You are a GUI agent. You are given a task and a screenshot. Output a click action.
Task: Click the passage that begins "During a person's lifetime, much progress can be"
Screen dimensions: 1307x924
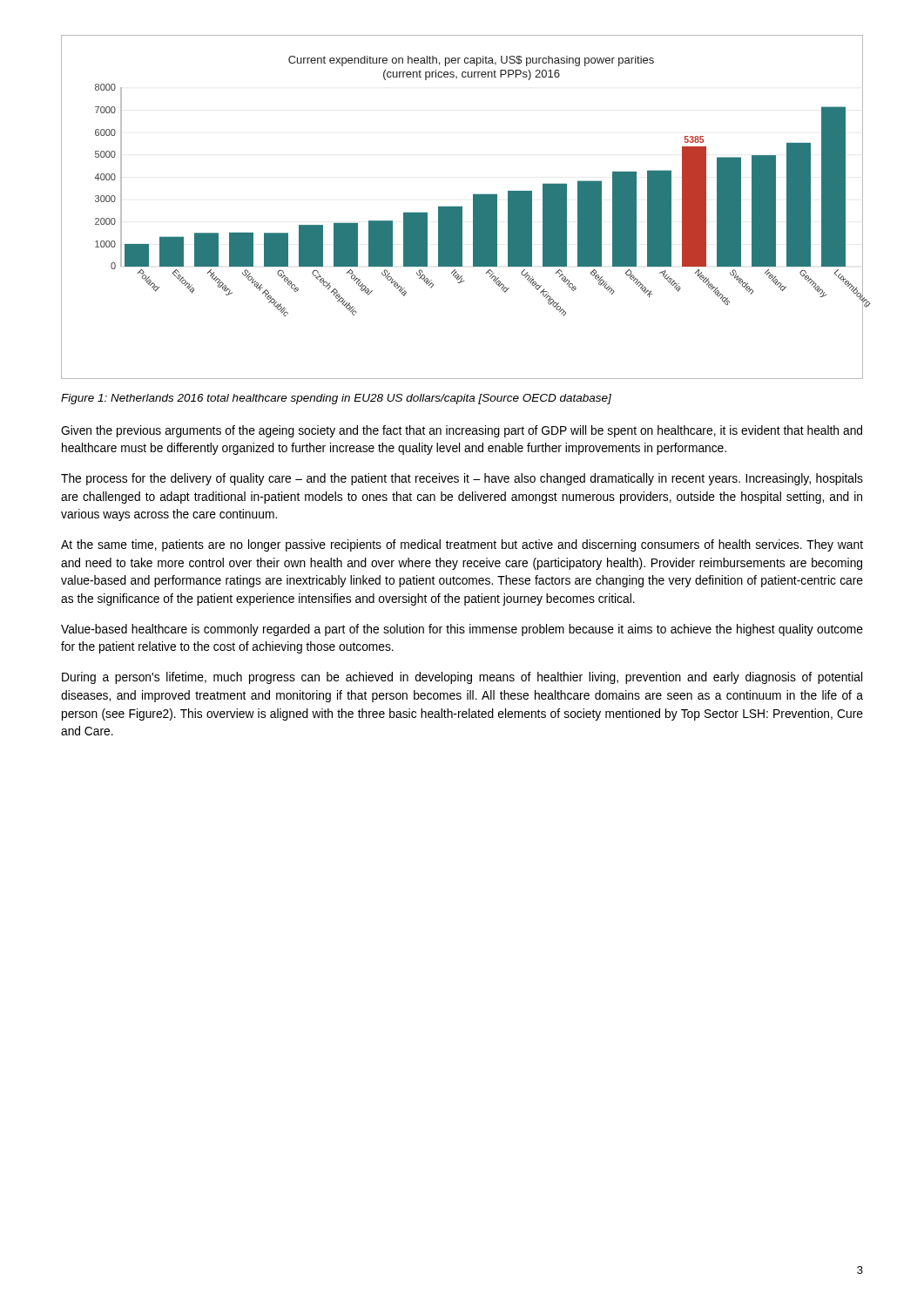[x=462, y=705]
